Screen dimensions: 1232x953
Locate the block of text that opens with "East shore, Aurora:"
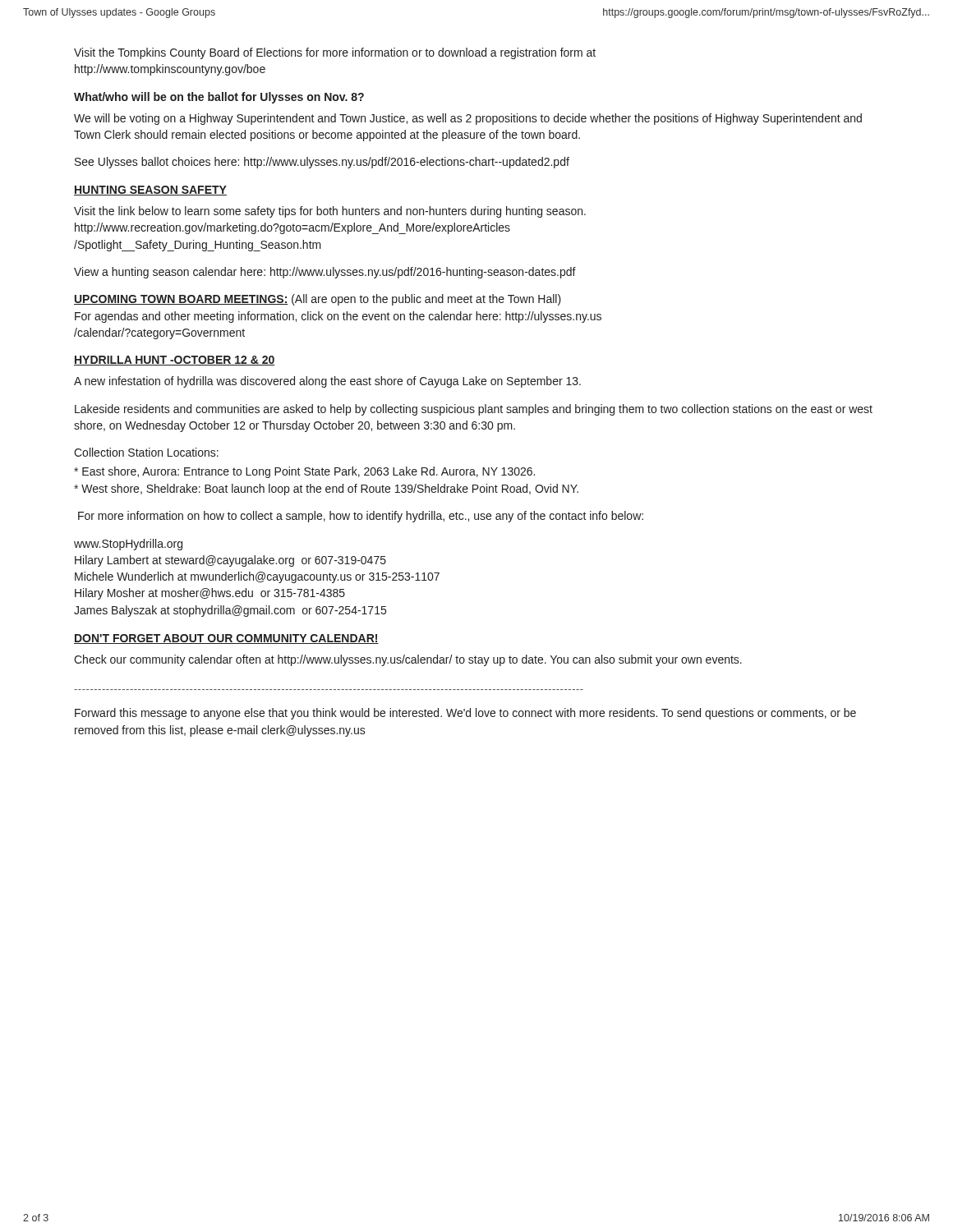click(x=305, y=471)
